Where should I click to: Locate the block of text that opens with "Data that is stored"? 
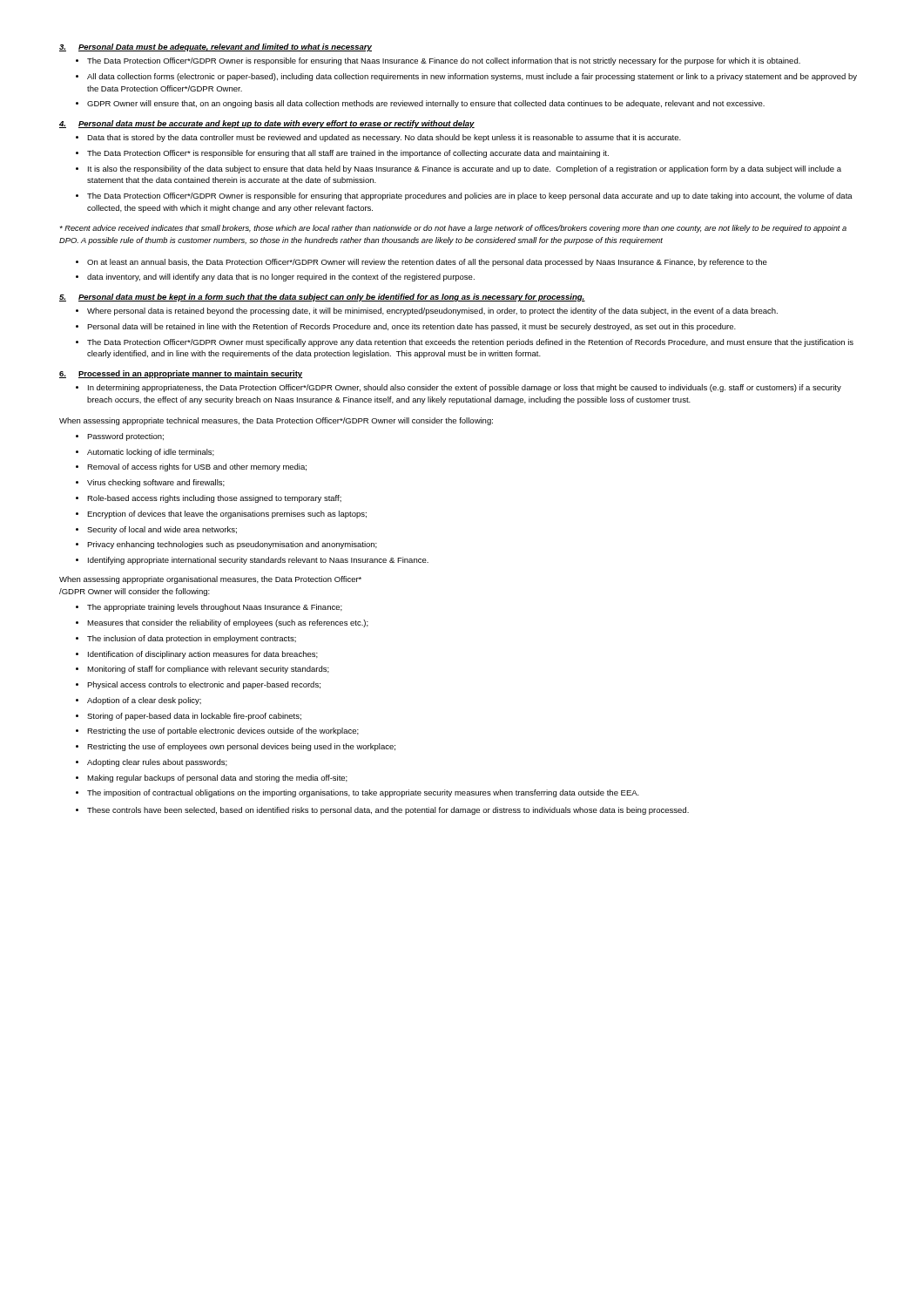coord(384,137)
